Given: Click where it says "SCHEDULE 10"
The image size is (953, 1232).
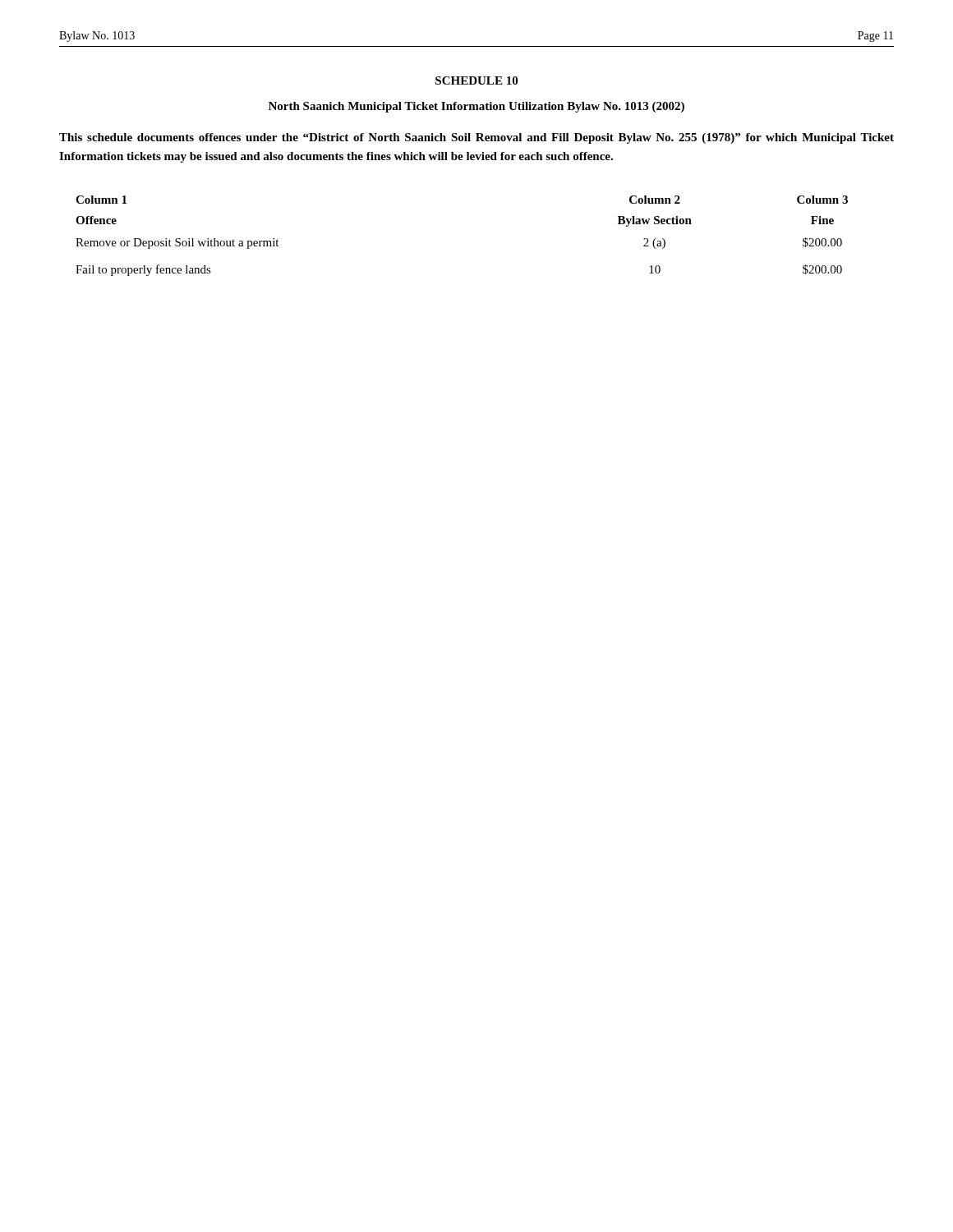Looking at the screenshot, I should point(476,81).
